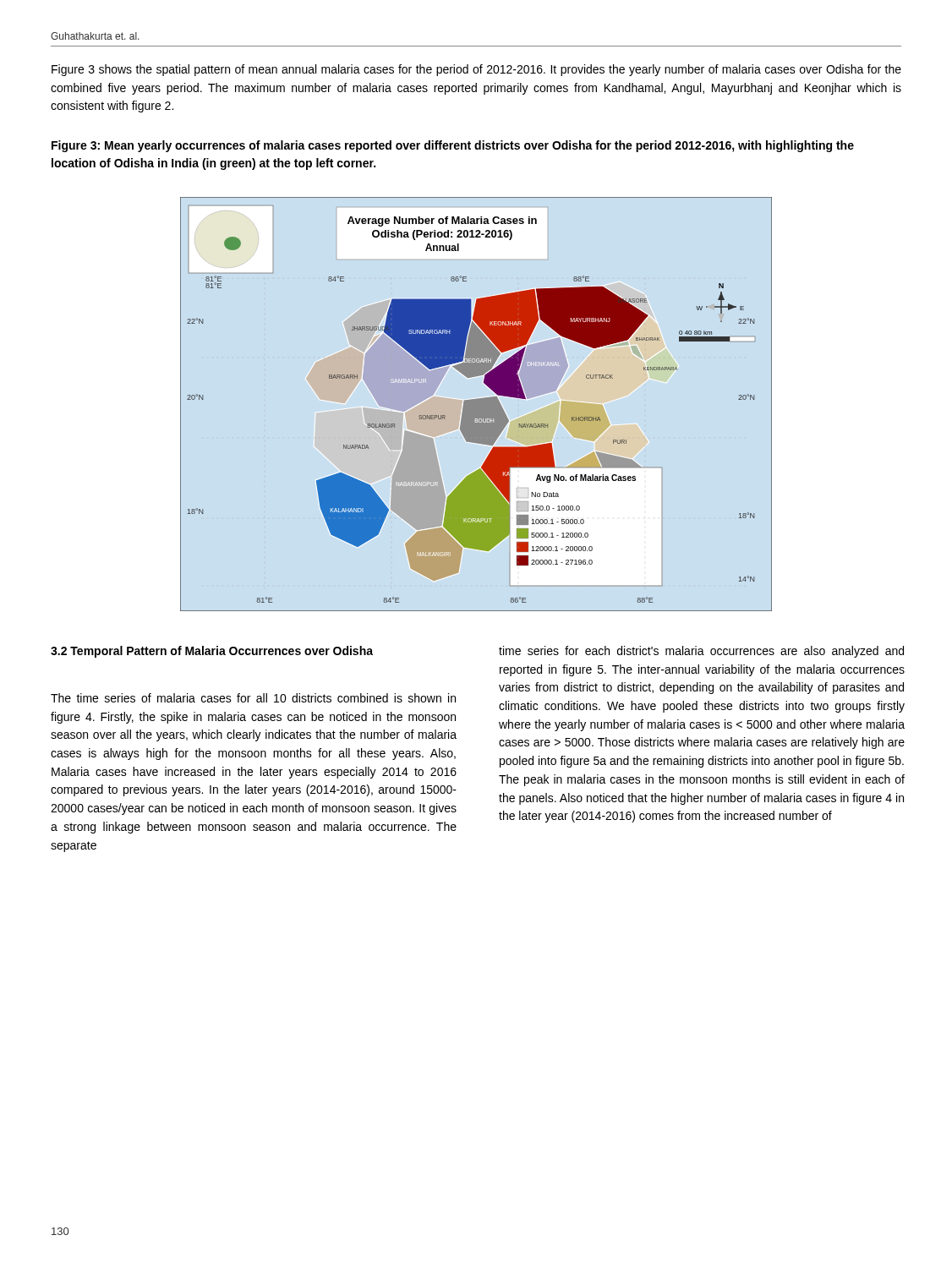952x1268 pixels.
Task: Locate the block starting "time series for each district's malaria occurrences"
Action: point(702,733)
